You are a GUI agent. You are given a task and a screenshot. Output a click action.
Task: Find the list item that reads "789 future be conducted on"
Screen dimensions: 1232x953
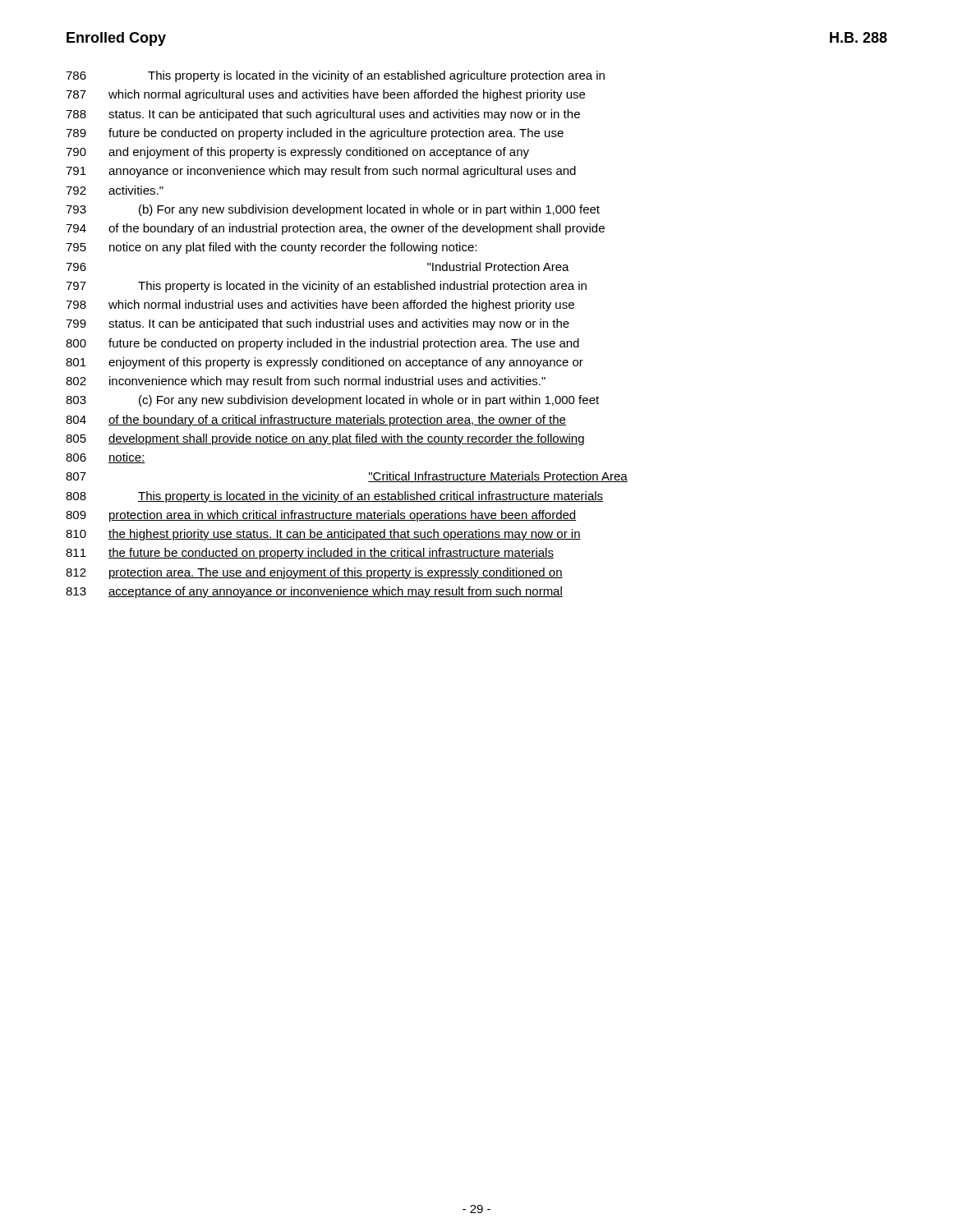click(x=476, y=133)
